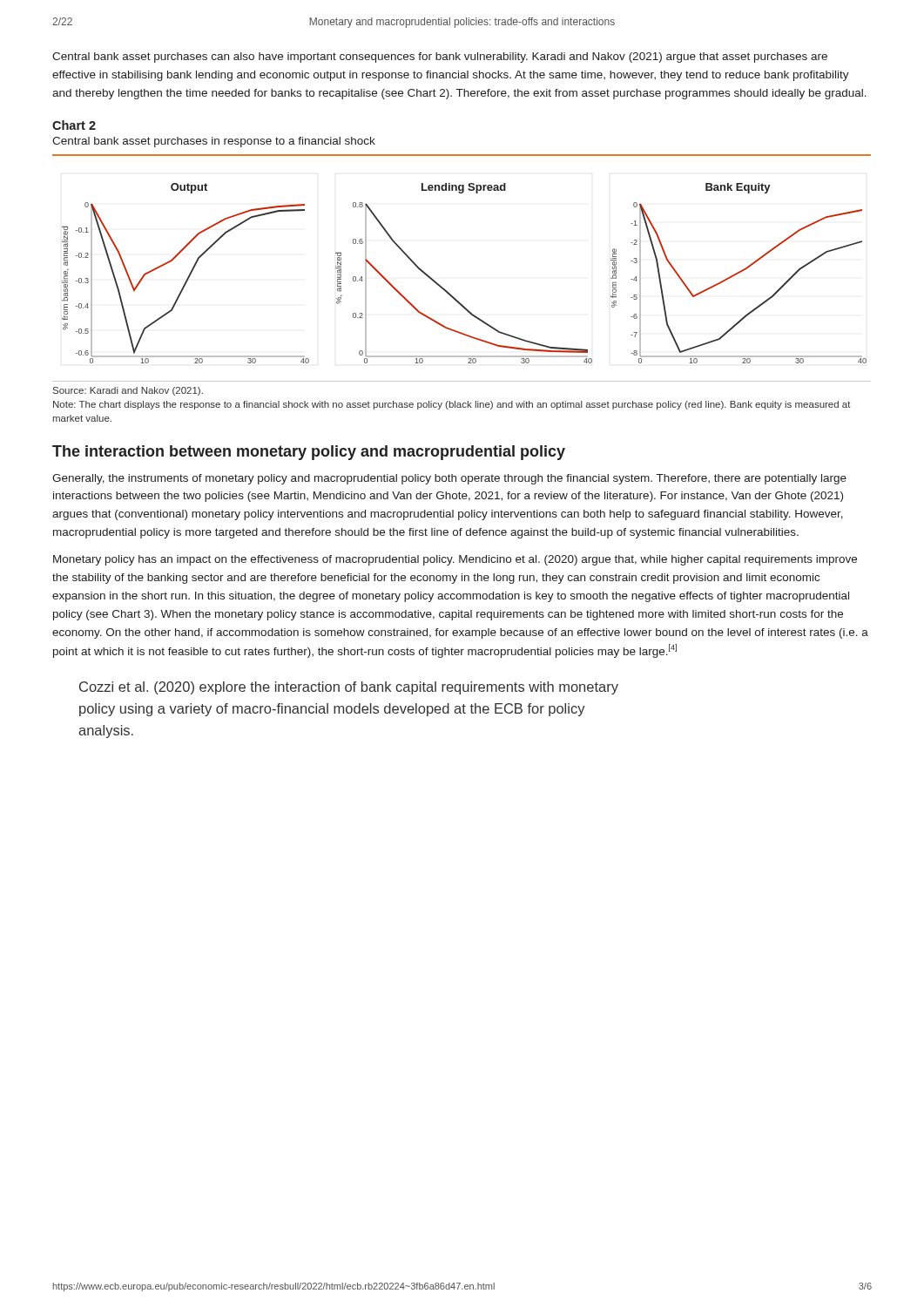
Task: Find the block on this page that starts "Monetary policy has"
Action: pos(460,605)
